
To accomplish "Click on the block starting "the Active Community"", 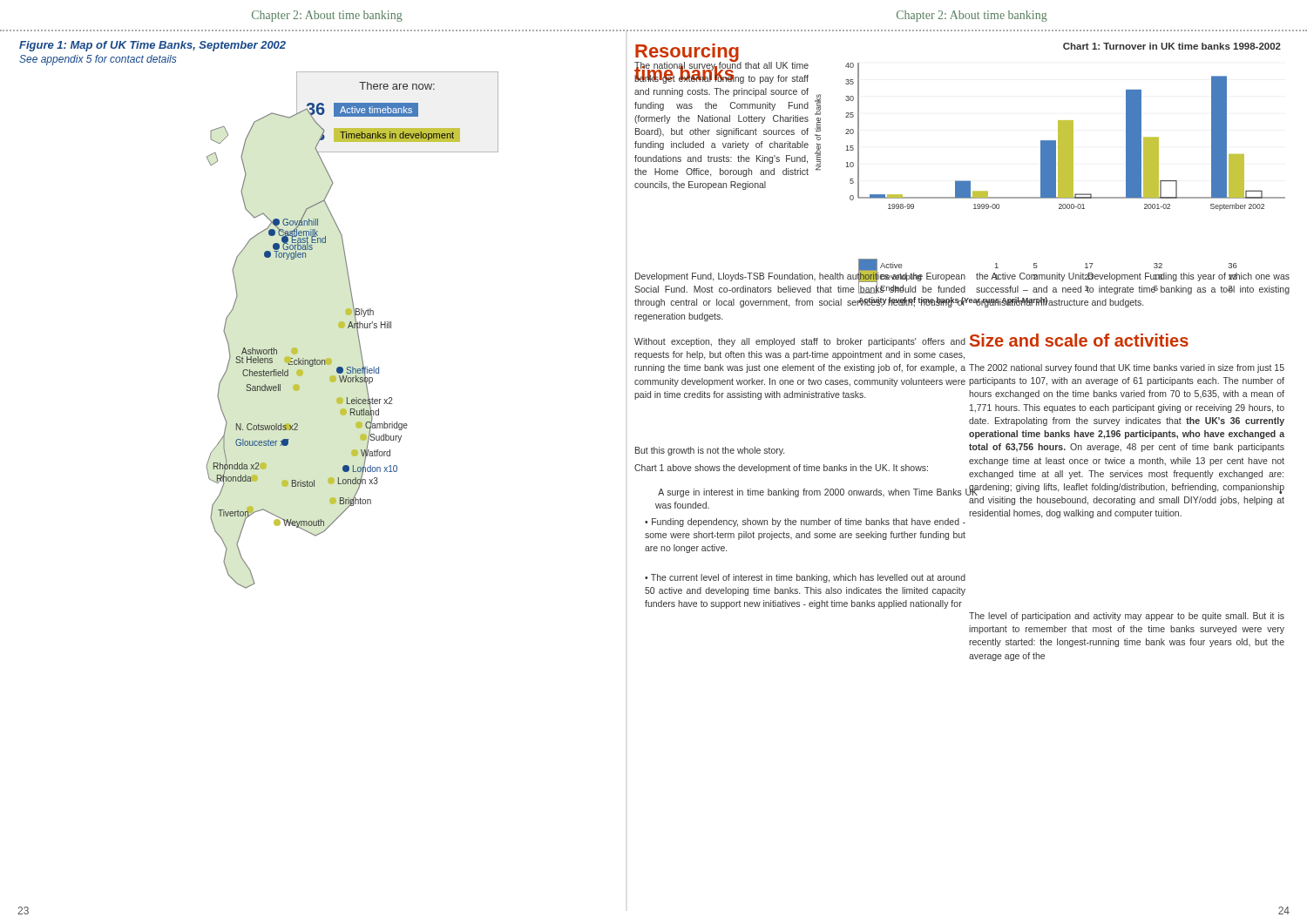I will pos(1133,289).
